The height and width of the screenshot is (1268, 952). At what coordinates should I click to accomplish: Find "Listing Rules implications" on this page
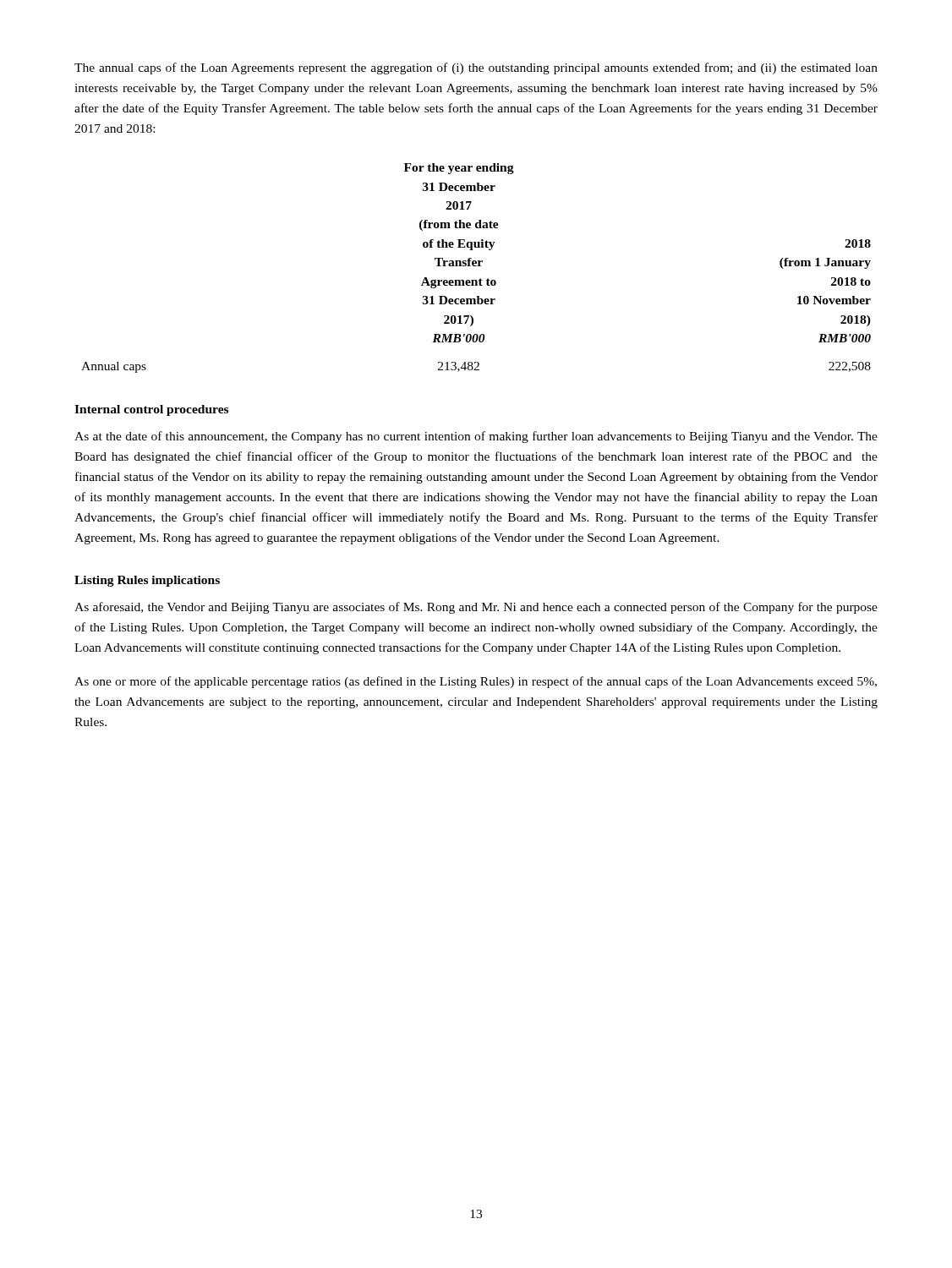pos(147,579)
